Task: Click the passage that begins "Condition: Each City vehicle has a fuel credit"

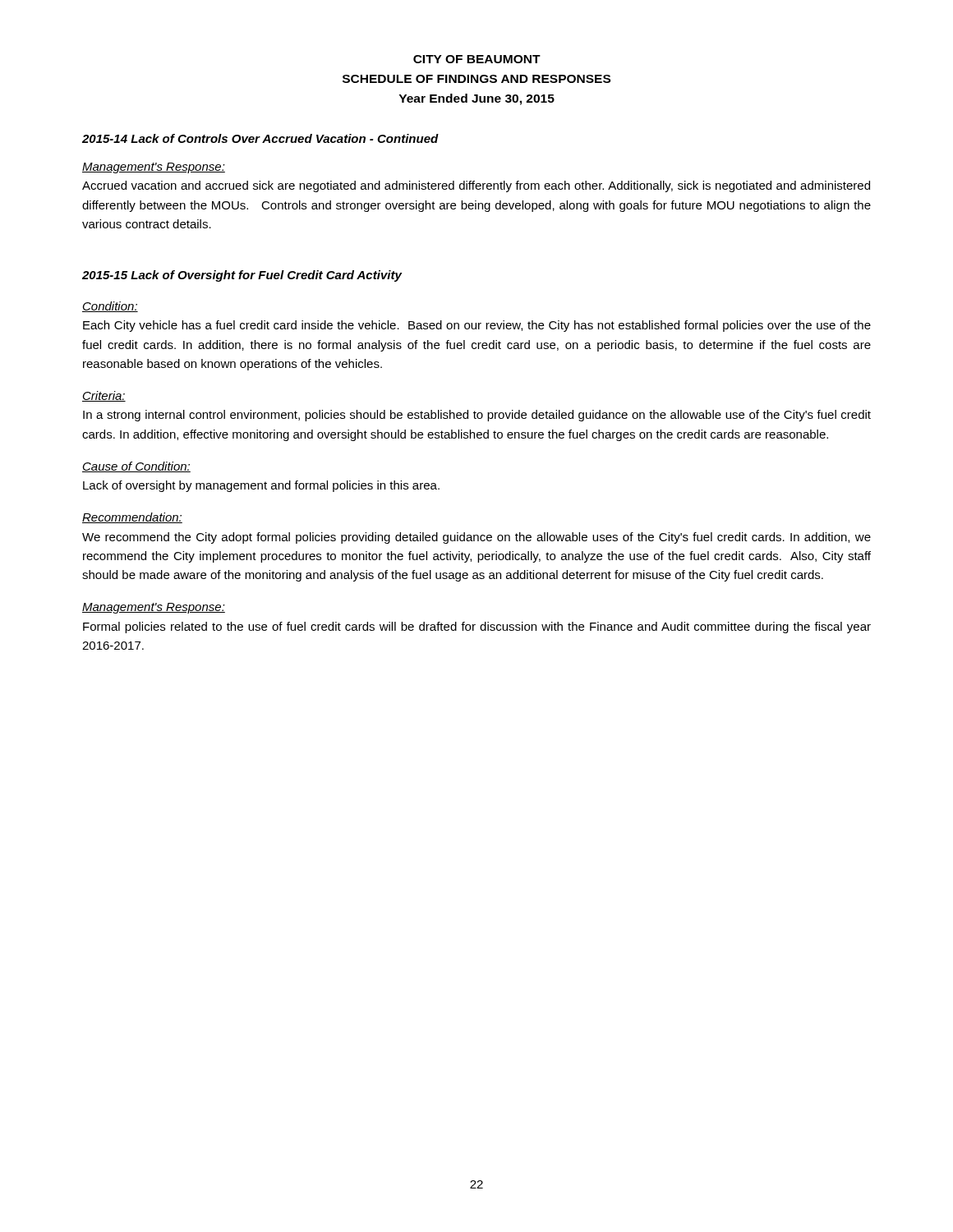Action: [476, 335]
